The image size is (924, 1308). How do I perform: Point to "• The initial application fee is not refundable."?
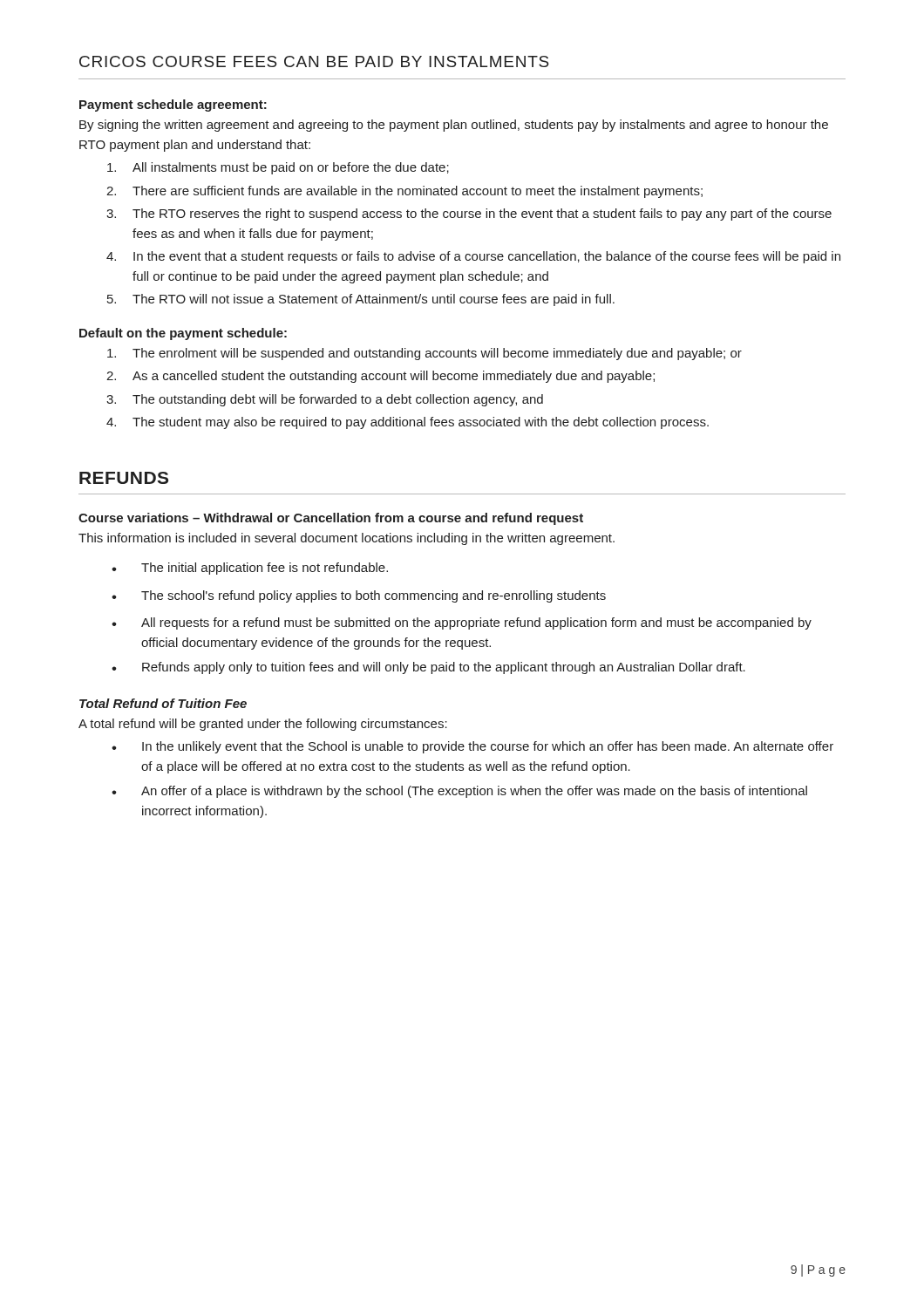234,569
